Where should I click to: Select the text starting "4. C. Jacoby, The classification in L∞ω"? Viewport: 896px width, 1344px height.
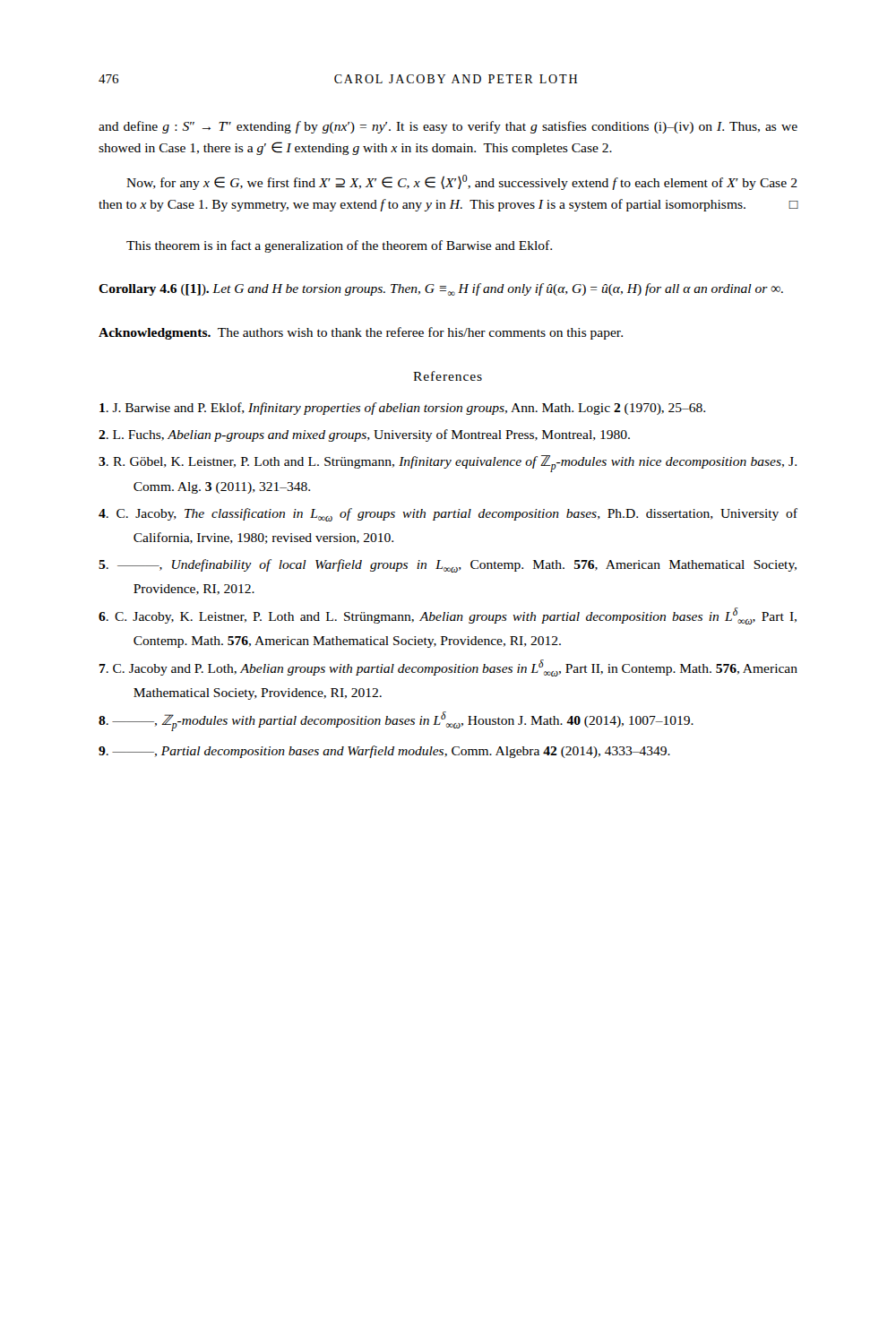(448, 525)
